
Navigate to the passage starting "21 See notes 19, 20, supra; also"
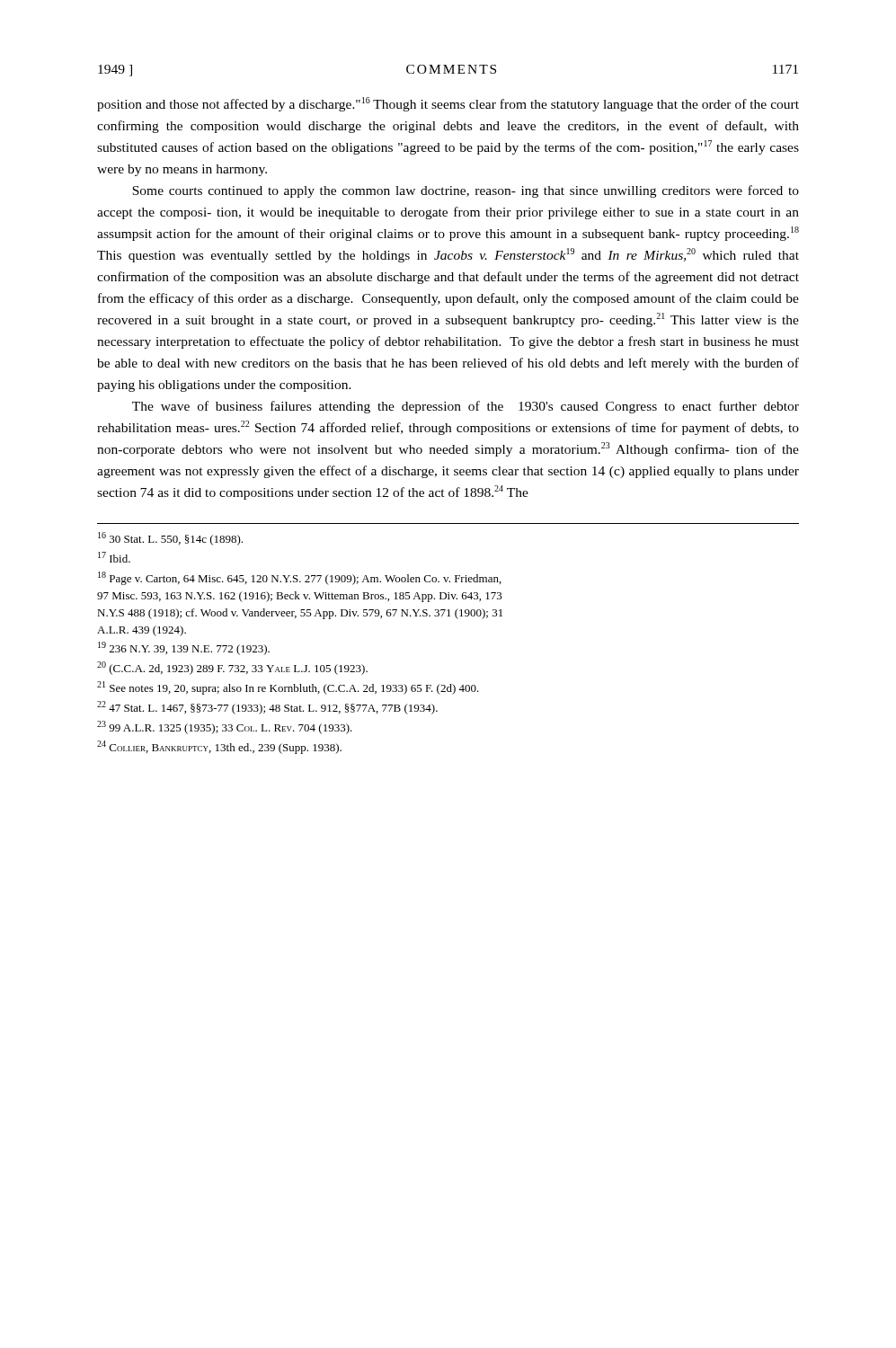(288, 688)
